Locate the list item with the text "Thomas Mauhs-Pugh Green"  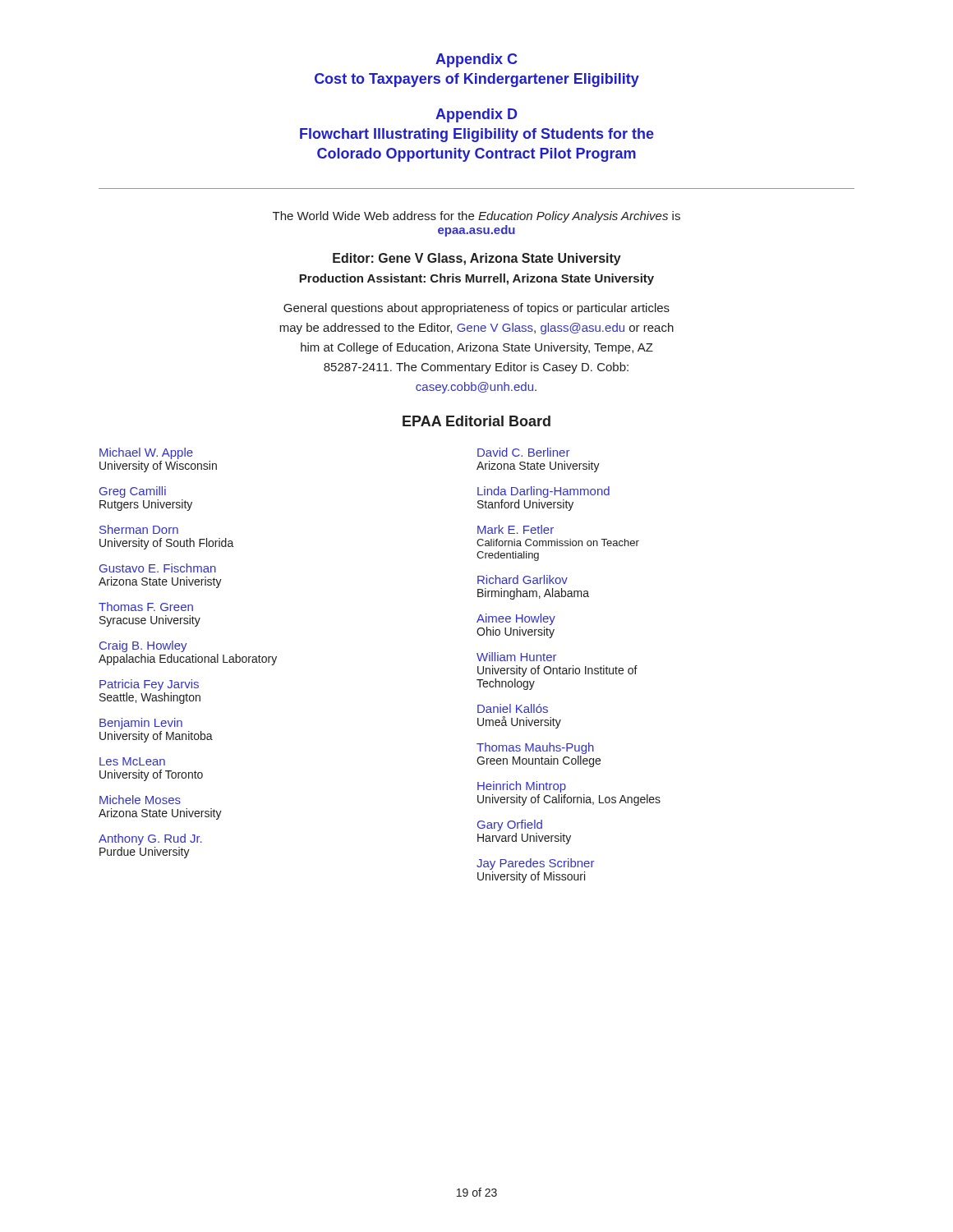pyautogui.click(x=535, y=748)
